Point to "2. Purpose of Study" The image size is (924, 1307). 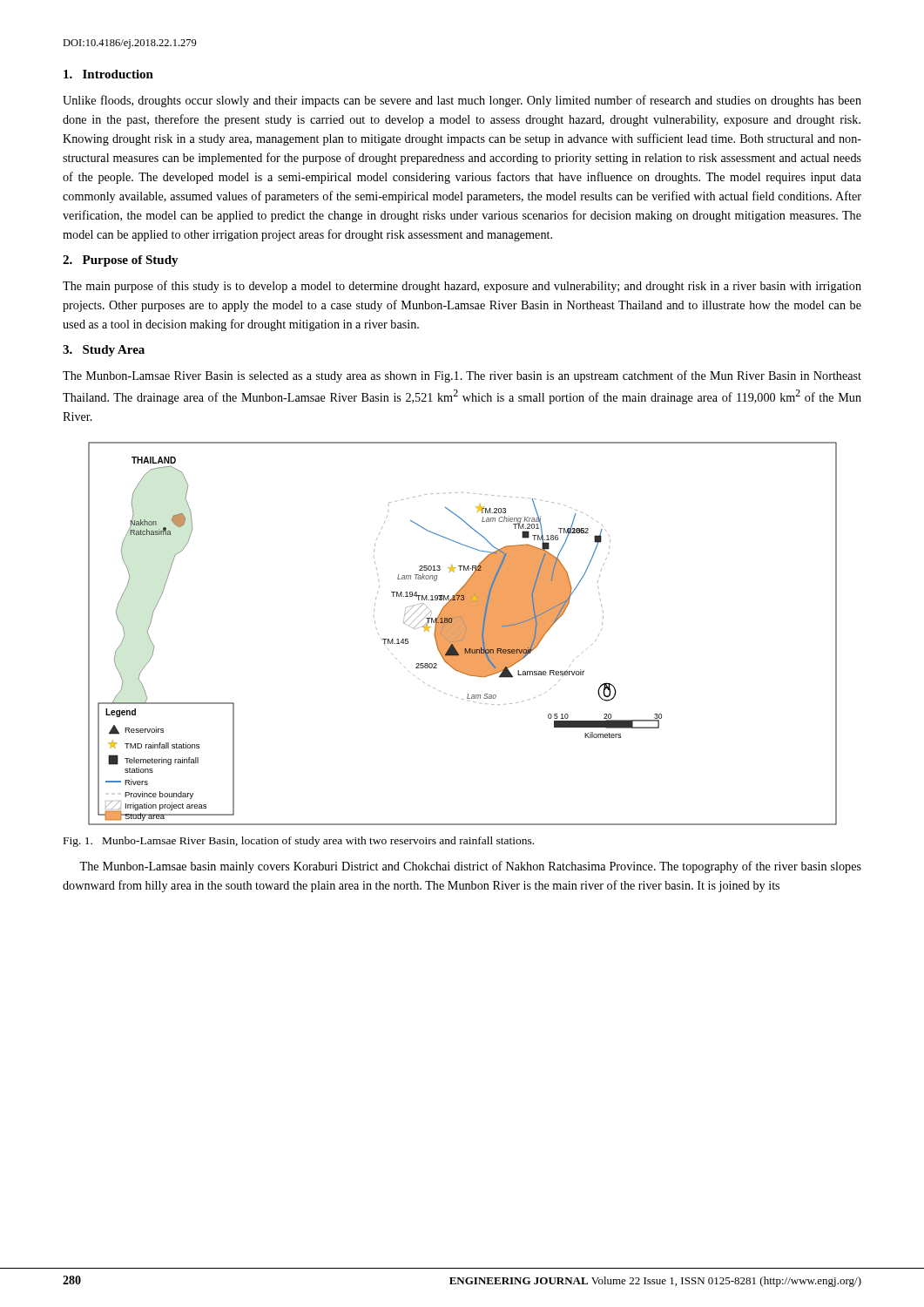coord(120,260)
